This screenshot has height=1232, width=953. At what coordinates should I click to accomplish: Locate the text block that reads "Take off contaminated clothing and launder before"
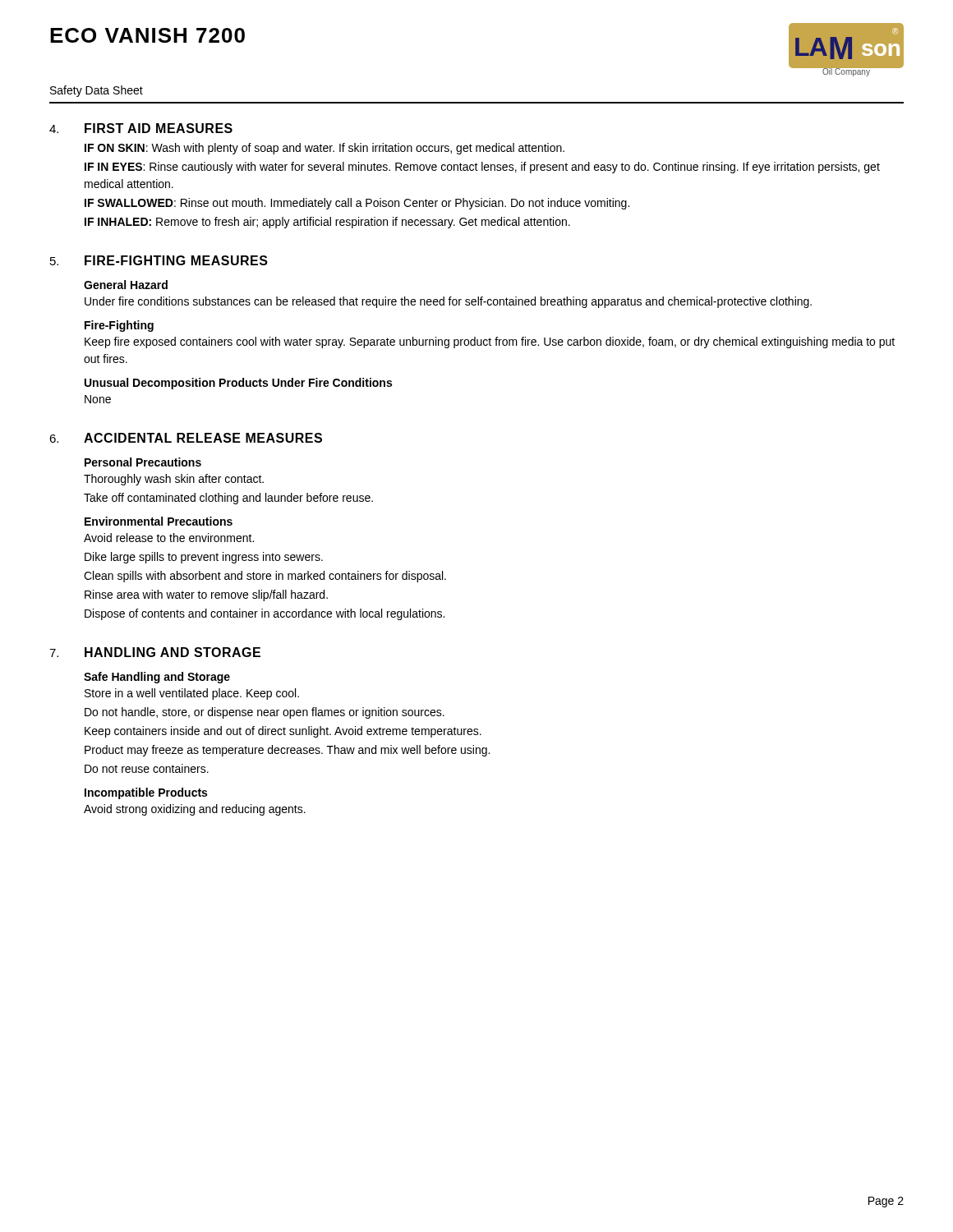(229, 498)
